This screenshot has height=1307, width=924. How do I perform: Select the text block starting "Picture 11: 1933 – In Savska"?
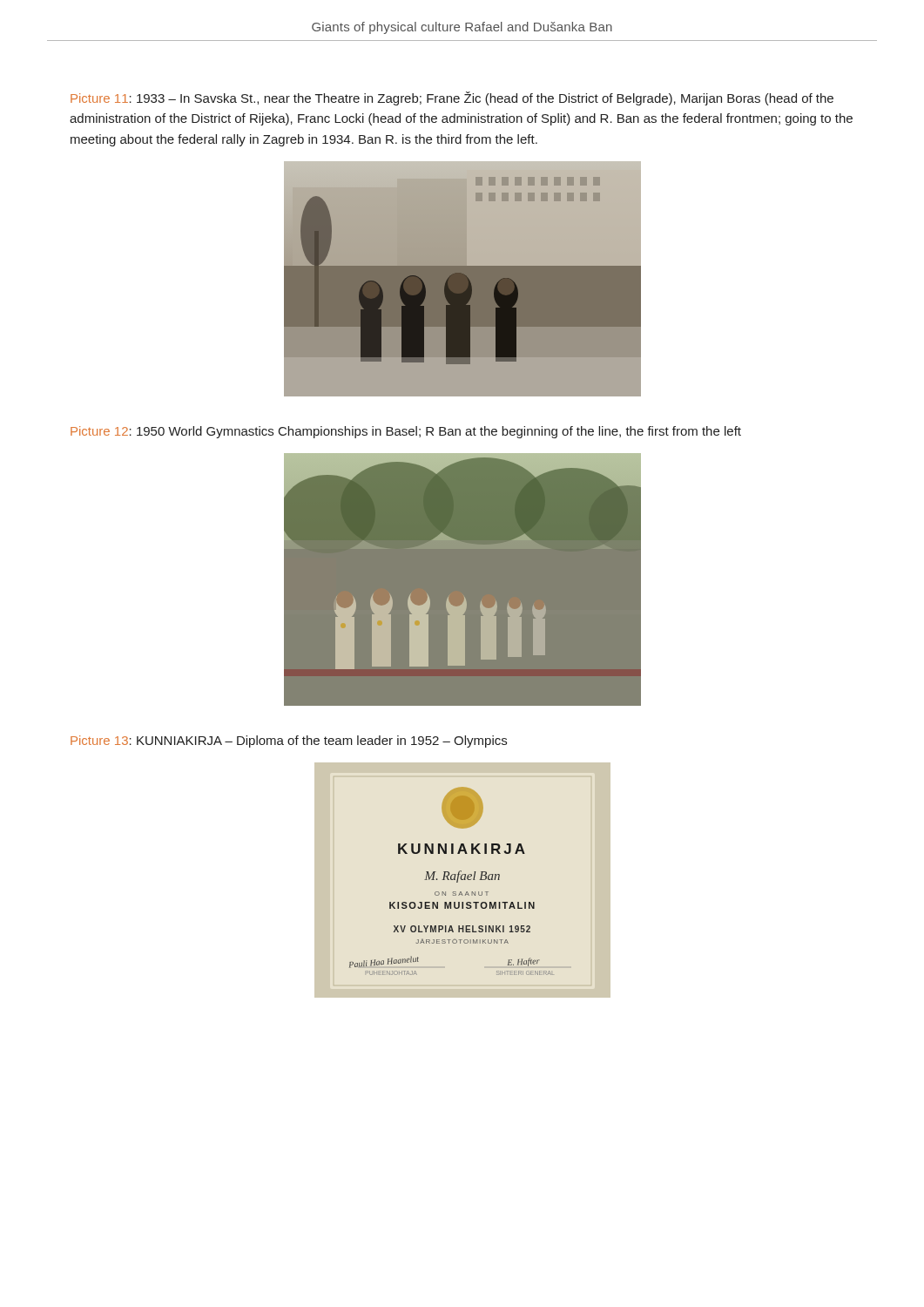461,118
